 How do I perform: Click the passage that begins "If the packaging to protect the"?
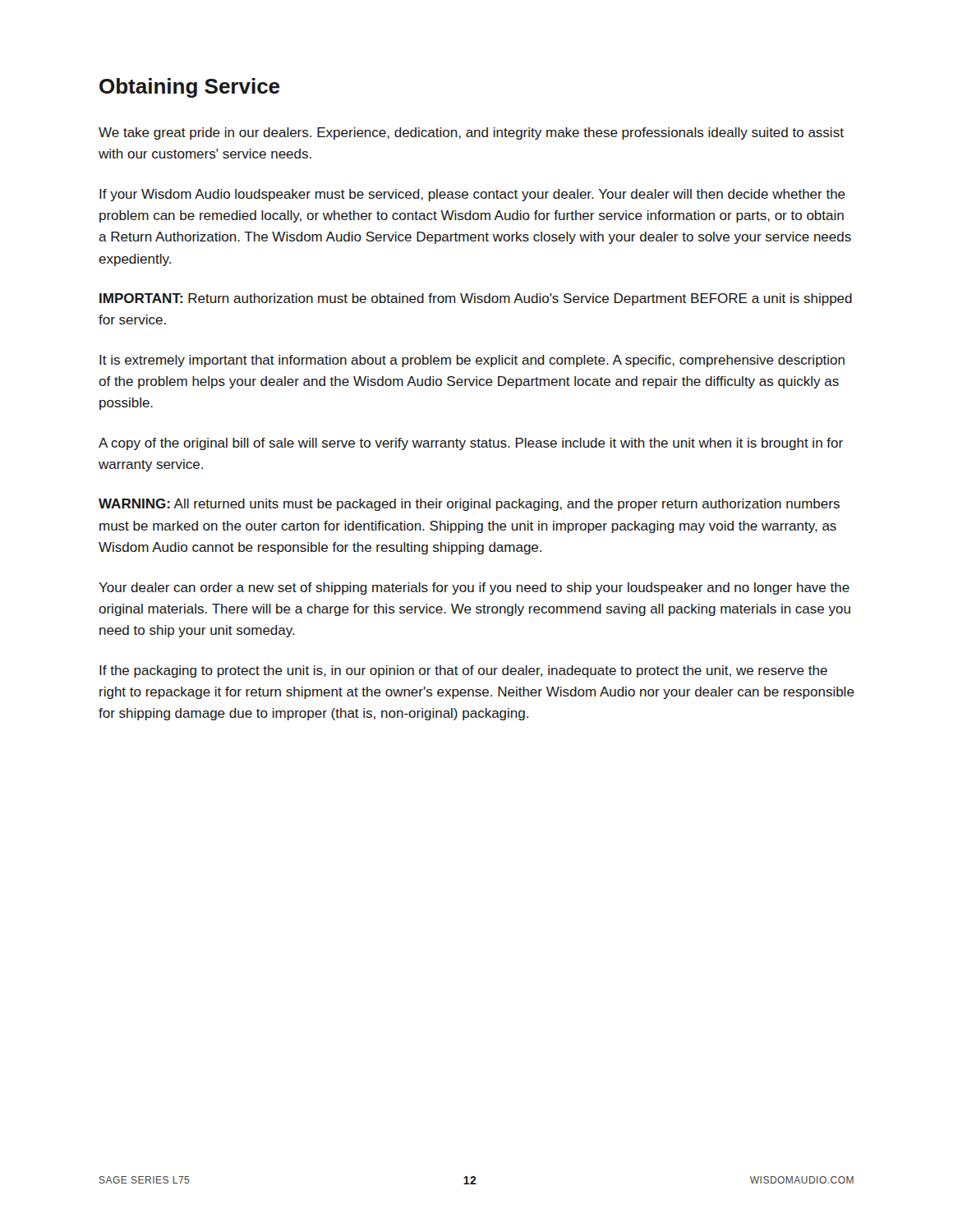coord(476,692)
